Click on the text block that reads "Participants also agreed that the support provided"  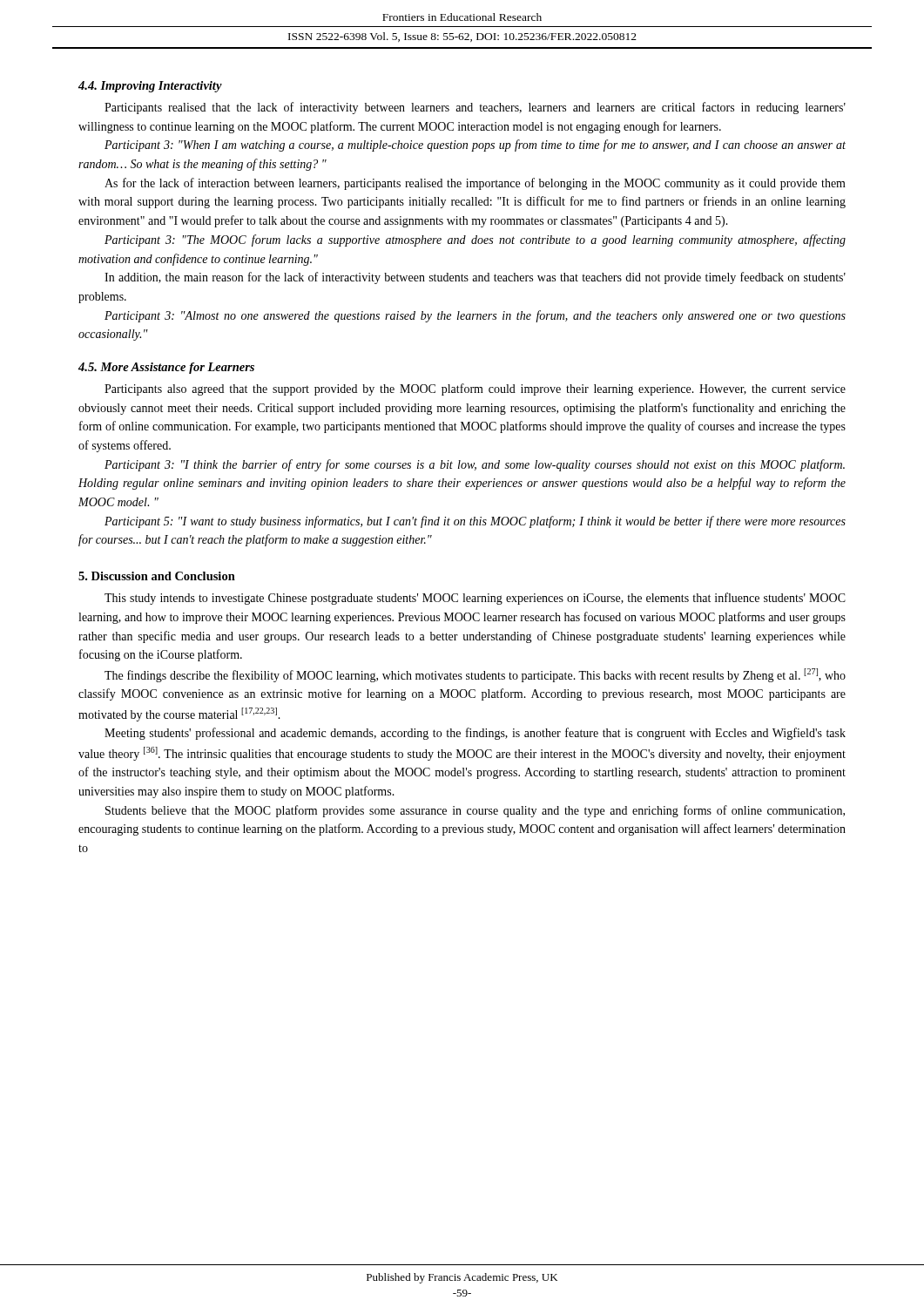462,417
